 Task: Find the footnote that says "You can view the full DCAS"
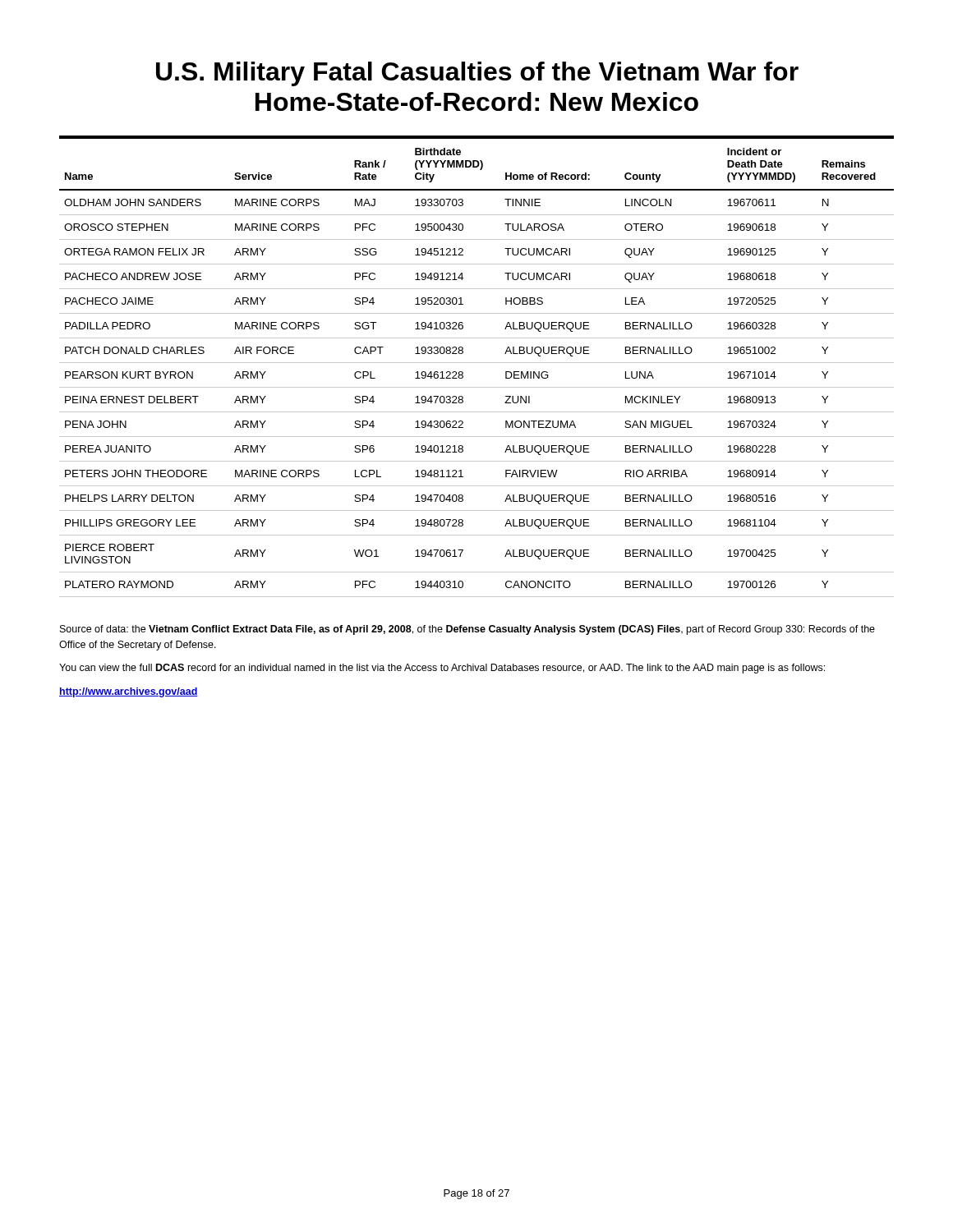pyautogui.click(x=476, y=668)
